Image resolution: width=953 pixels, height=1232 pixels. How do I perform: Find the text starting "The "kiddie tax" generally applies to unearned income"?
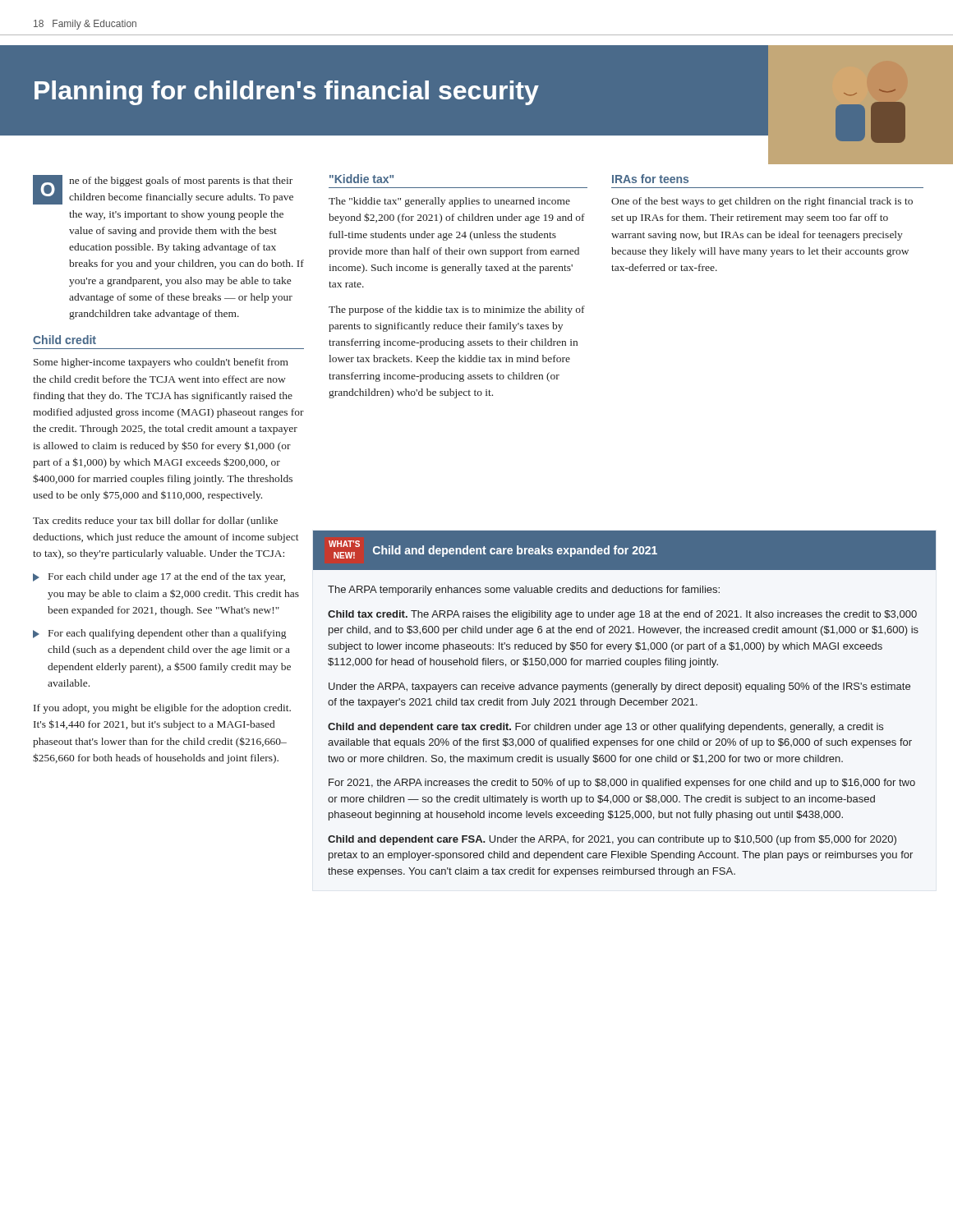pos(458,243)
